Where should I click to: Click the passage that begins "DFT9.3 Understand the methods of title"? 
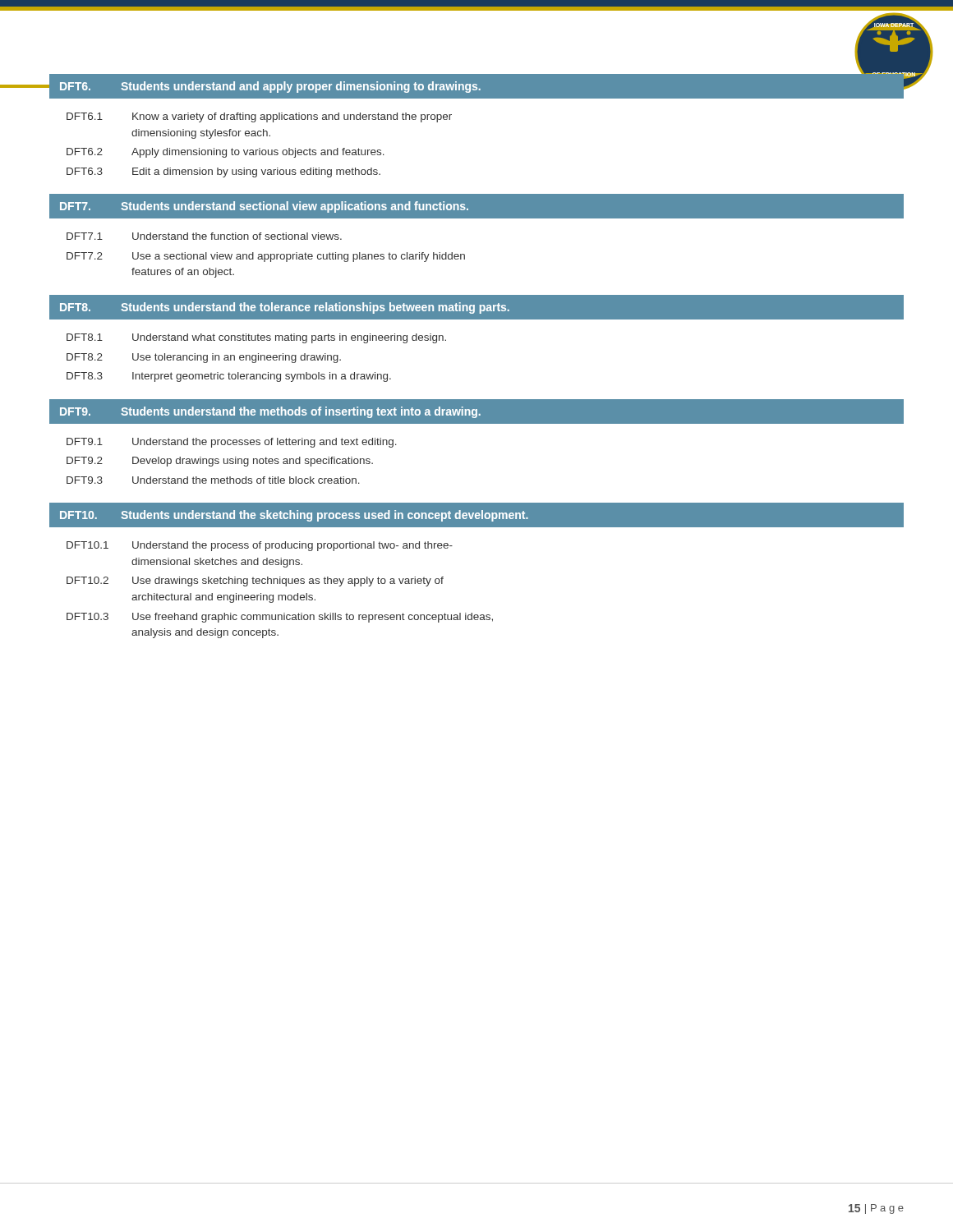pyautogui.click(x=213, y=480)
